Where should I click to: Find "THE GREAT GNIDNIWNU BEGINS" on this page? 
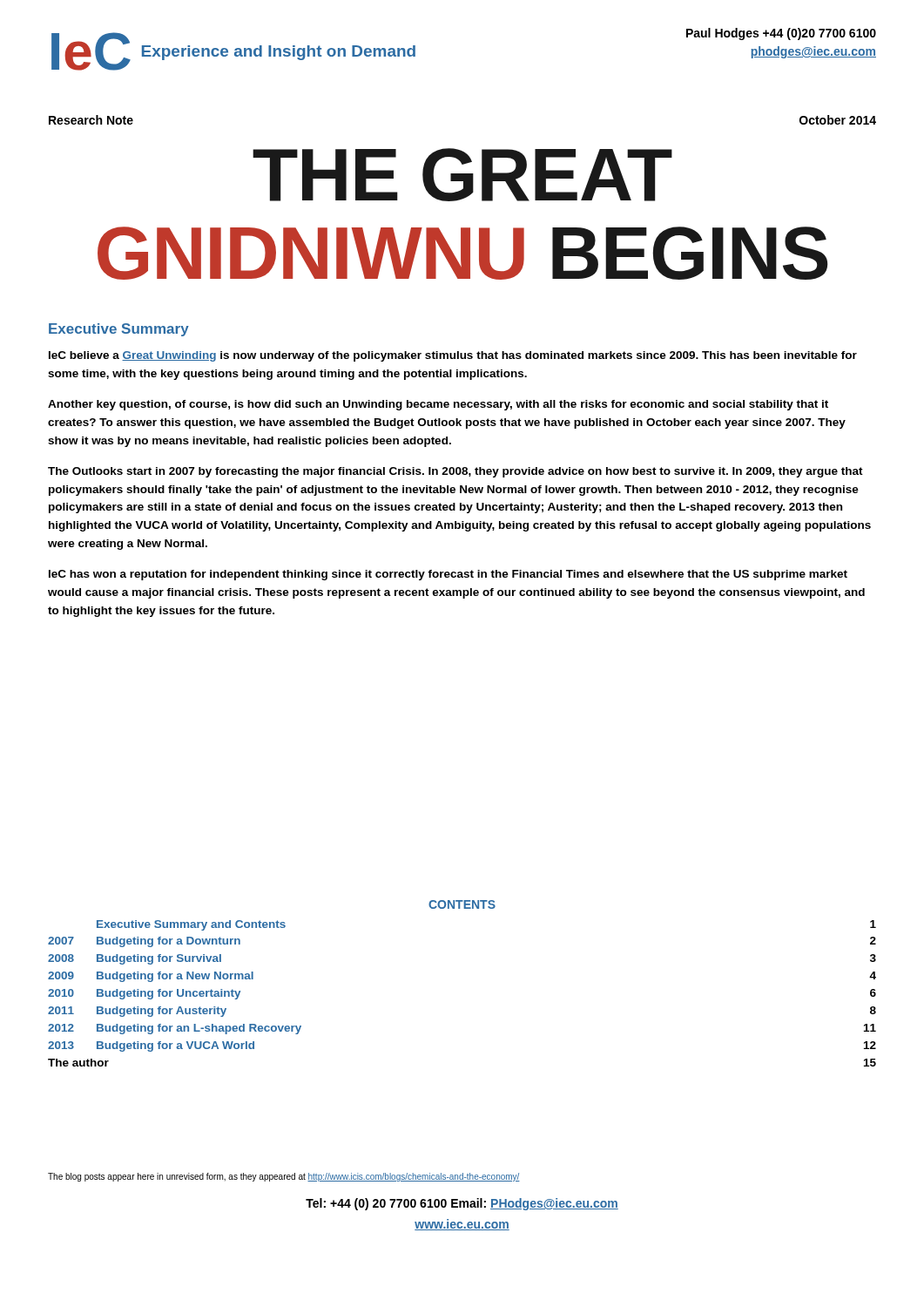[462, 214]
